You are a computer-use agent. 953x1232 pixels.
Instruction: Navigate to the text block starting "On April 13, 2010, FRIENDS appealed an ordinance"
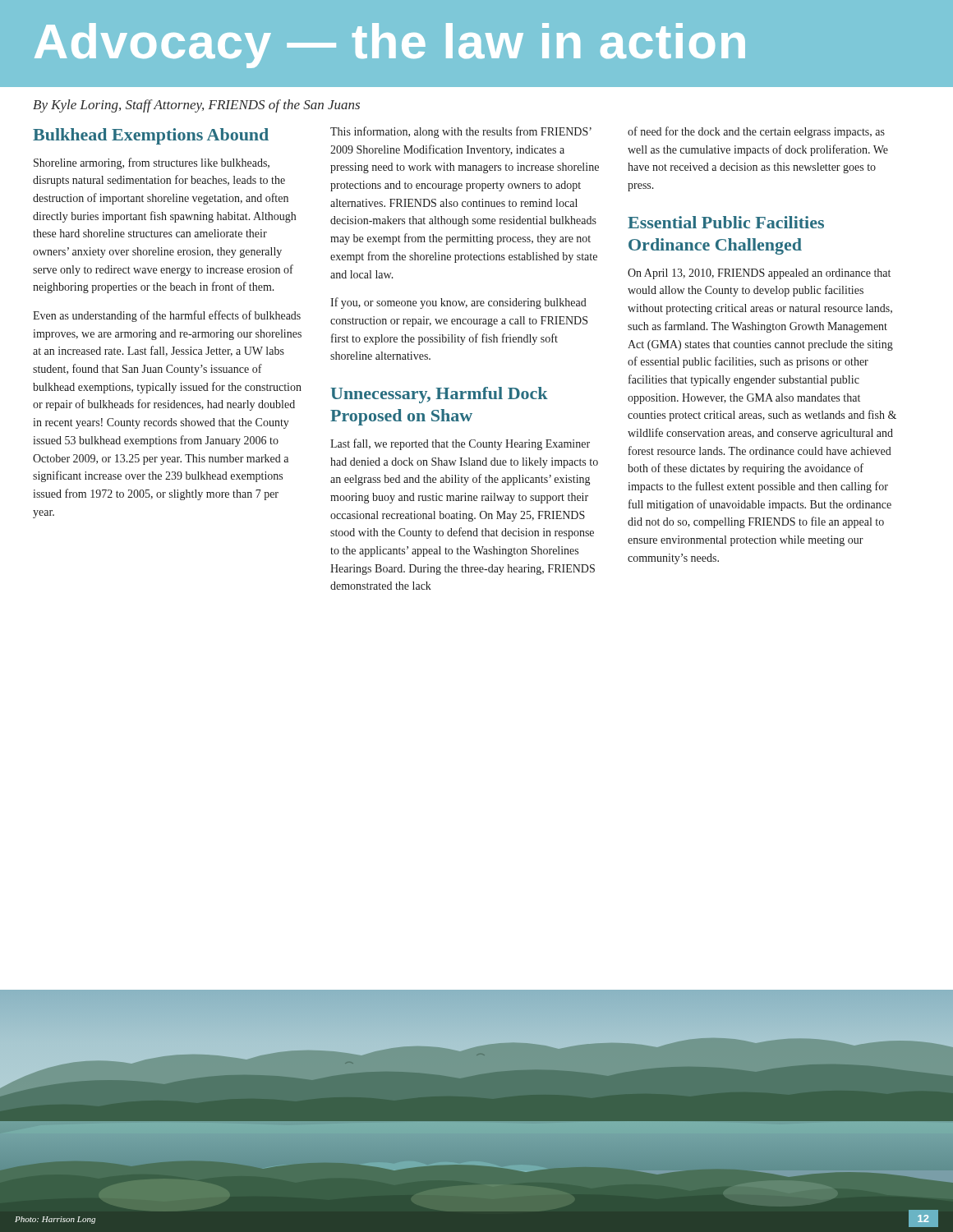click(762, 415)
